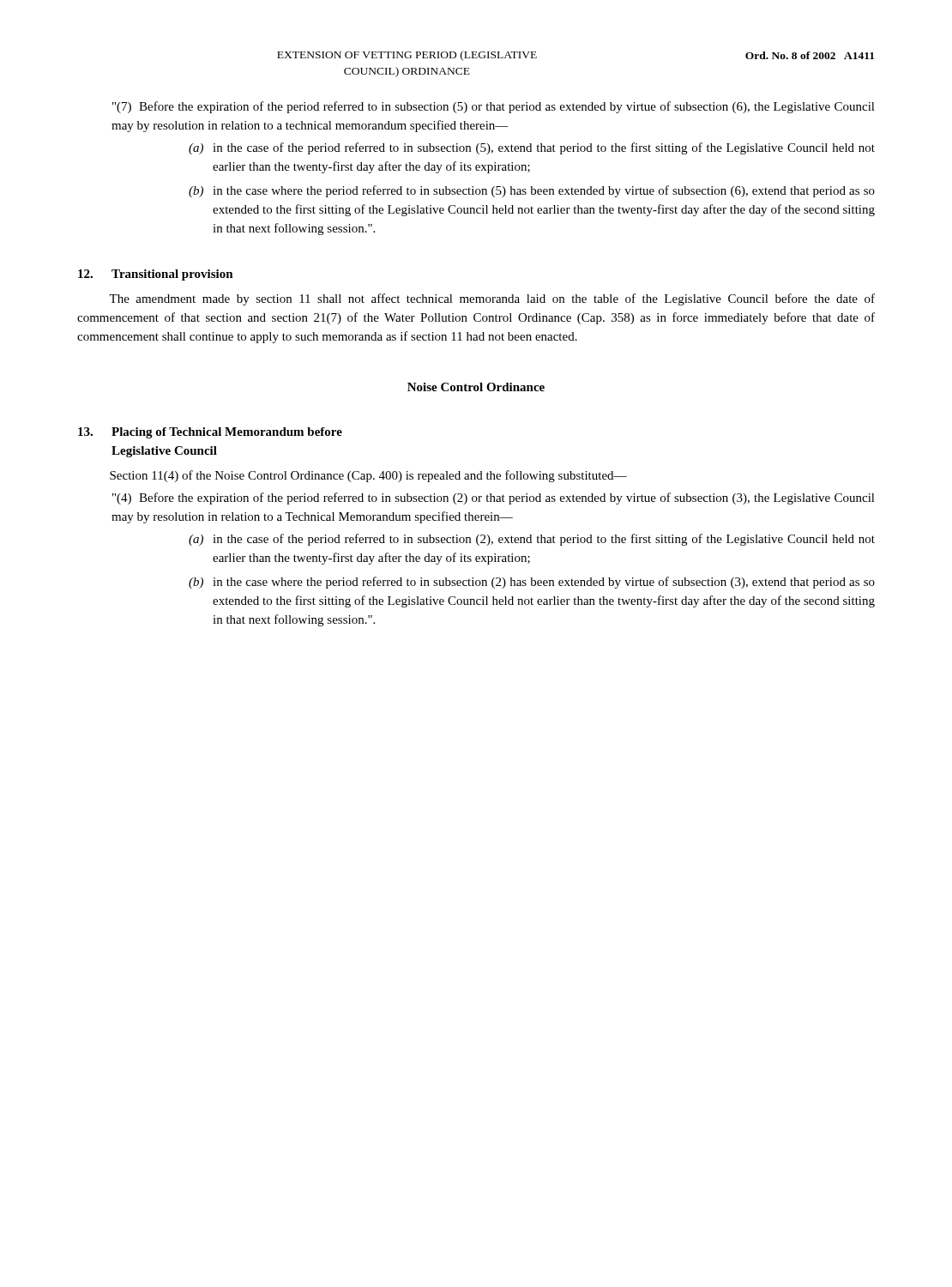952x1287 pixels.
Task: Click where it says "12.Transitional provision"
Action: click(x=155, y=275)
